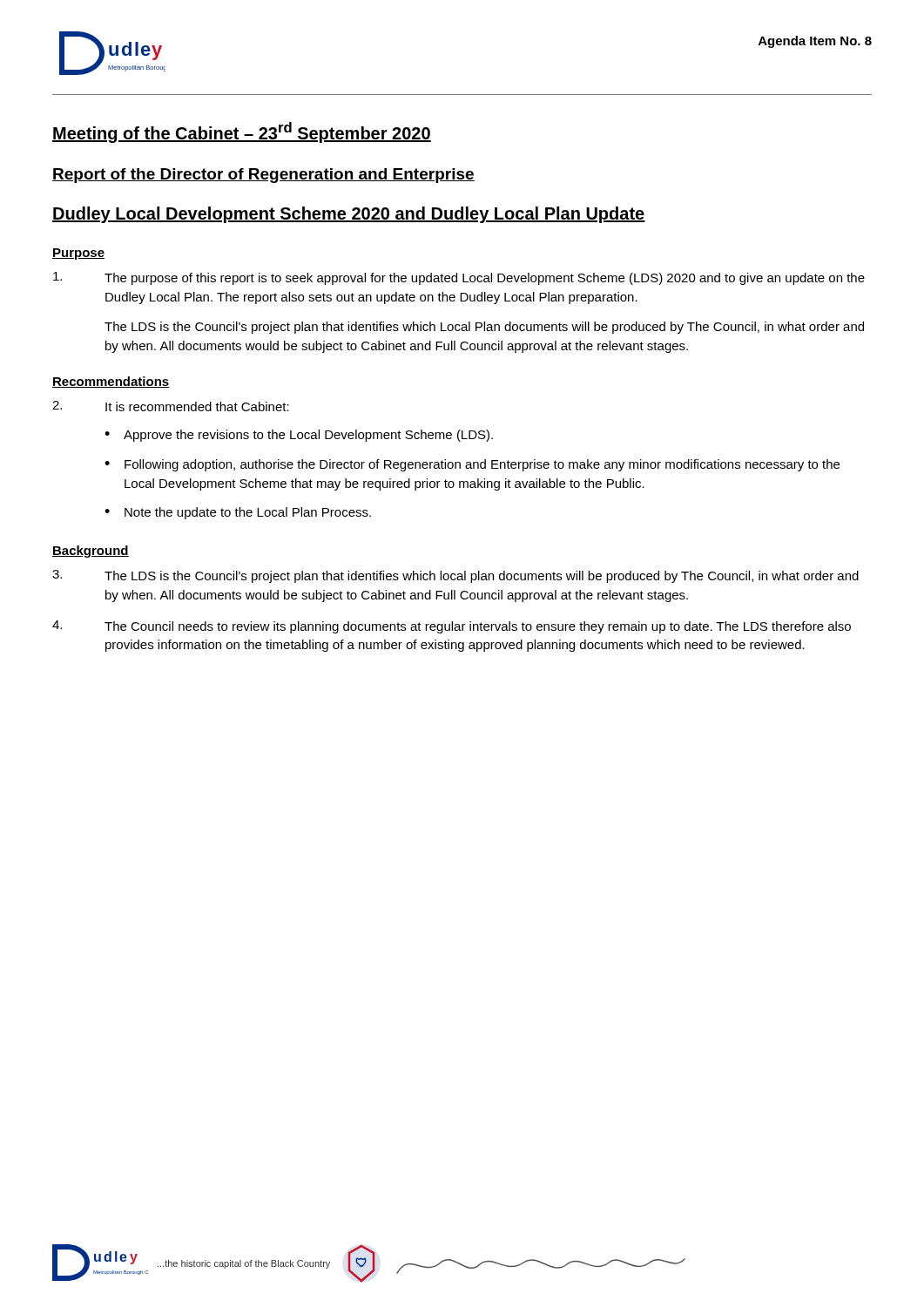Screen dimensions: 1307x924
Task: Click the passage that begins "The LDS is"
Action: point(485,336)
